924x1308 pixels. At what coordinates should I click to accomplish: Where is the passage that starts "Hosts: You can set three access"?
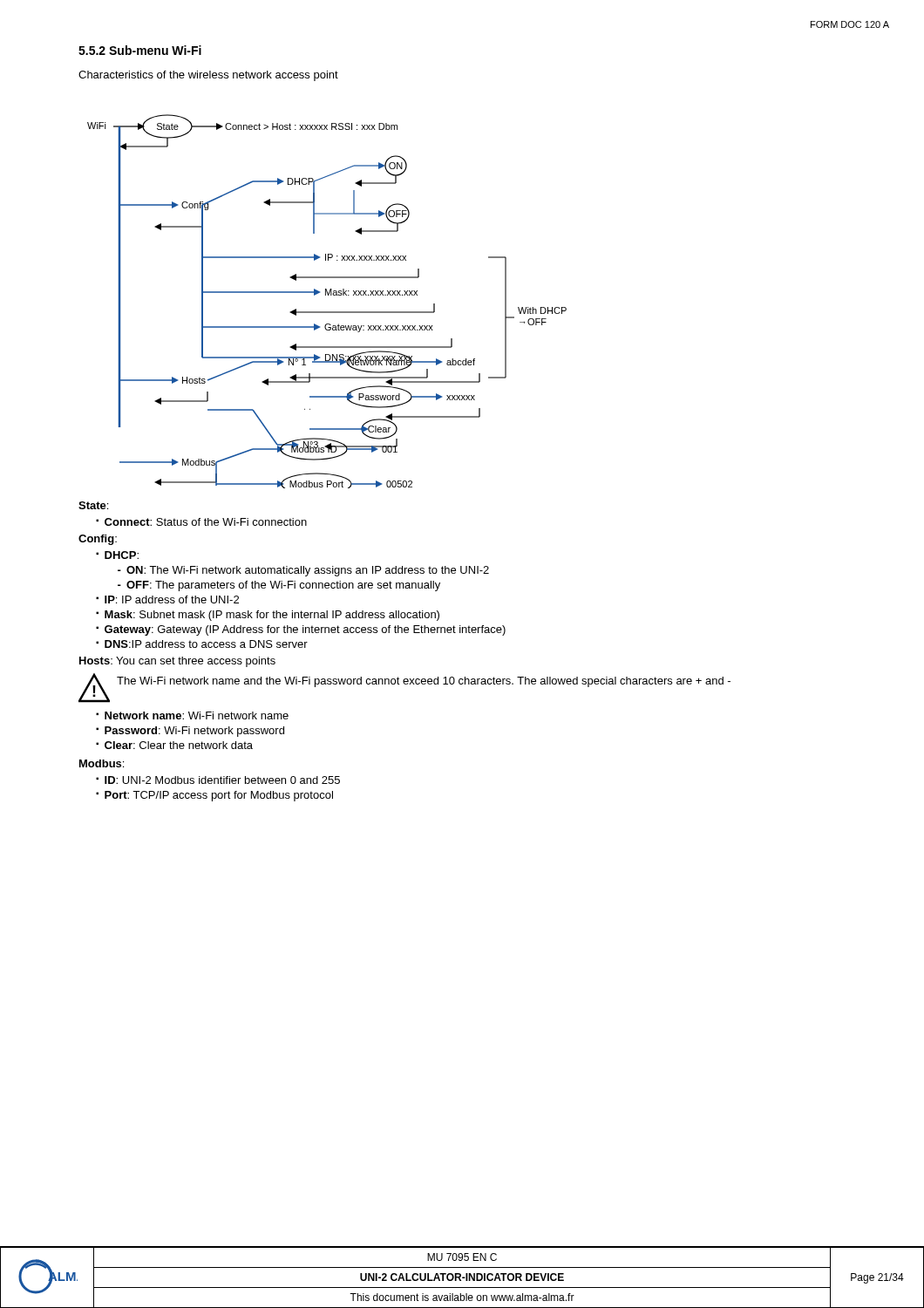pyautogui.click(x=177, y=661)
